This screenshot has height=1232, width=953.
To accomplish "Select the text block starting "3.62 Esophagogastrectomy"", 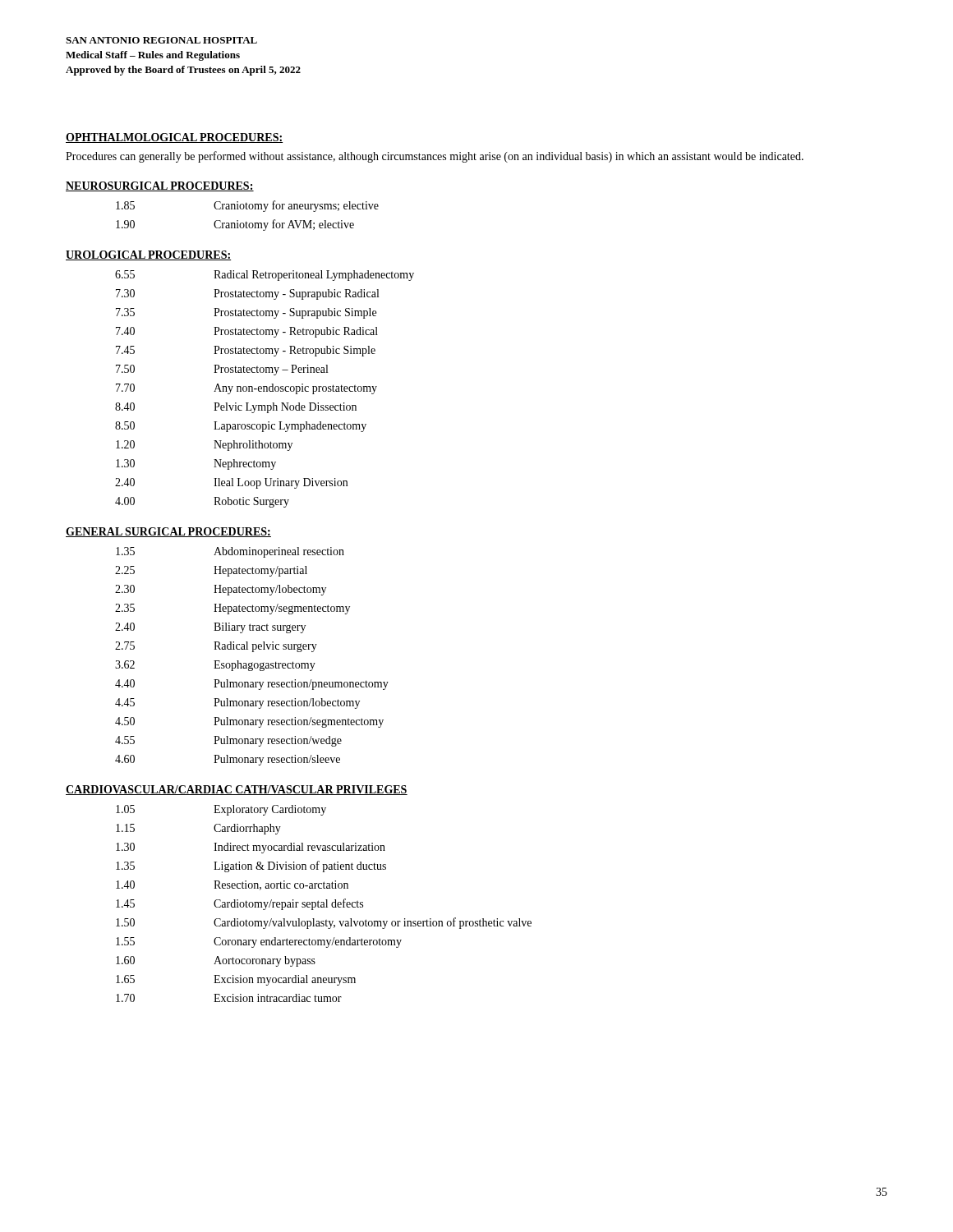I will tap(215, 666).
